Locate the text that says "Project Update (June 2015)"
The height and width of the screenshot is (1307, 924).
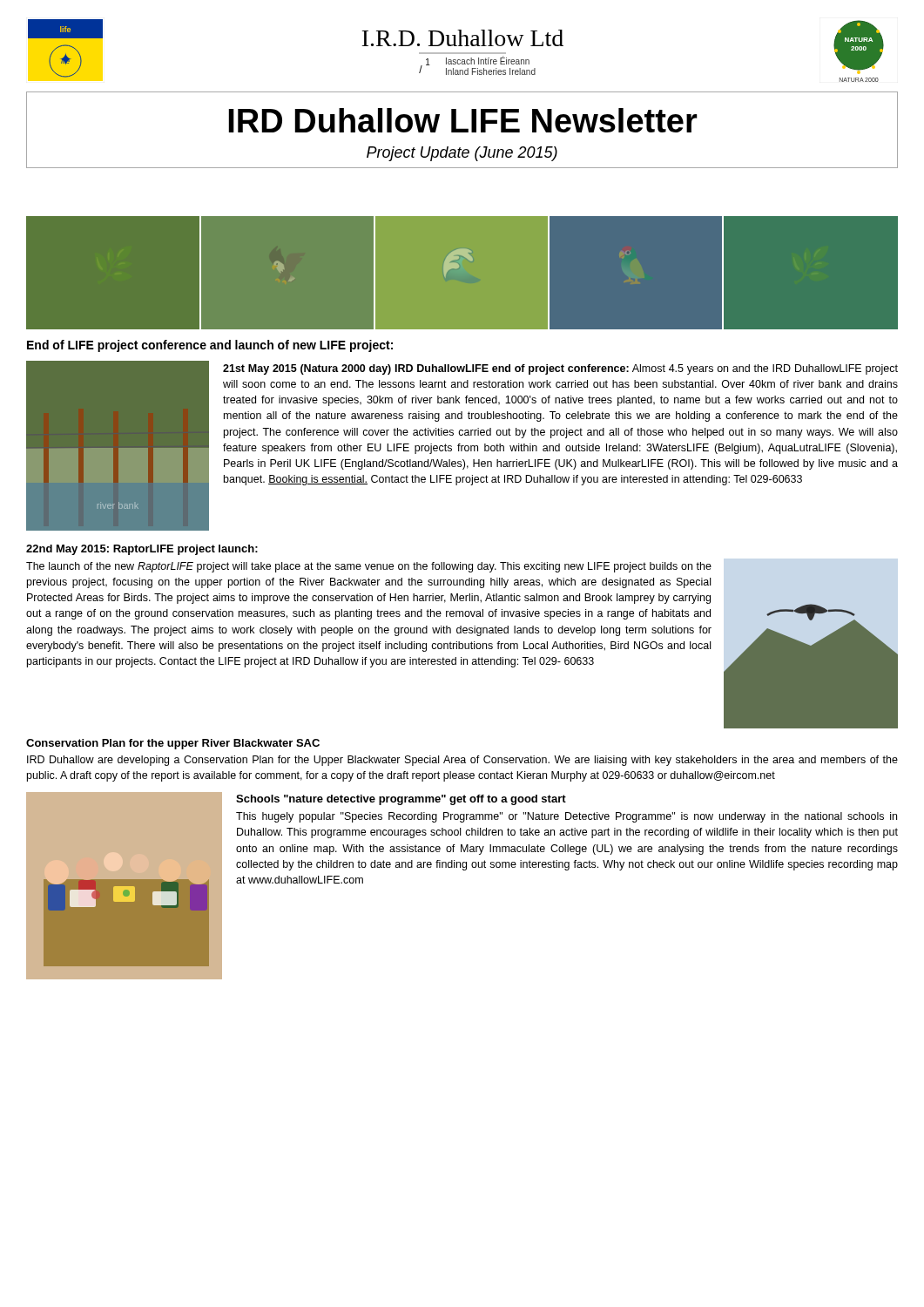click(462, 153)
